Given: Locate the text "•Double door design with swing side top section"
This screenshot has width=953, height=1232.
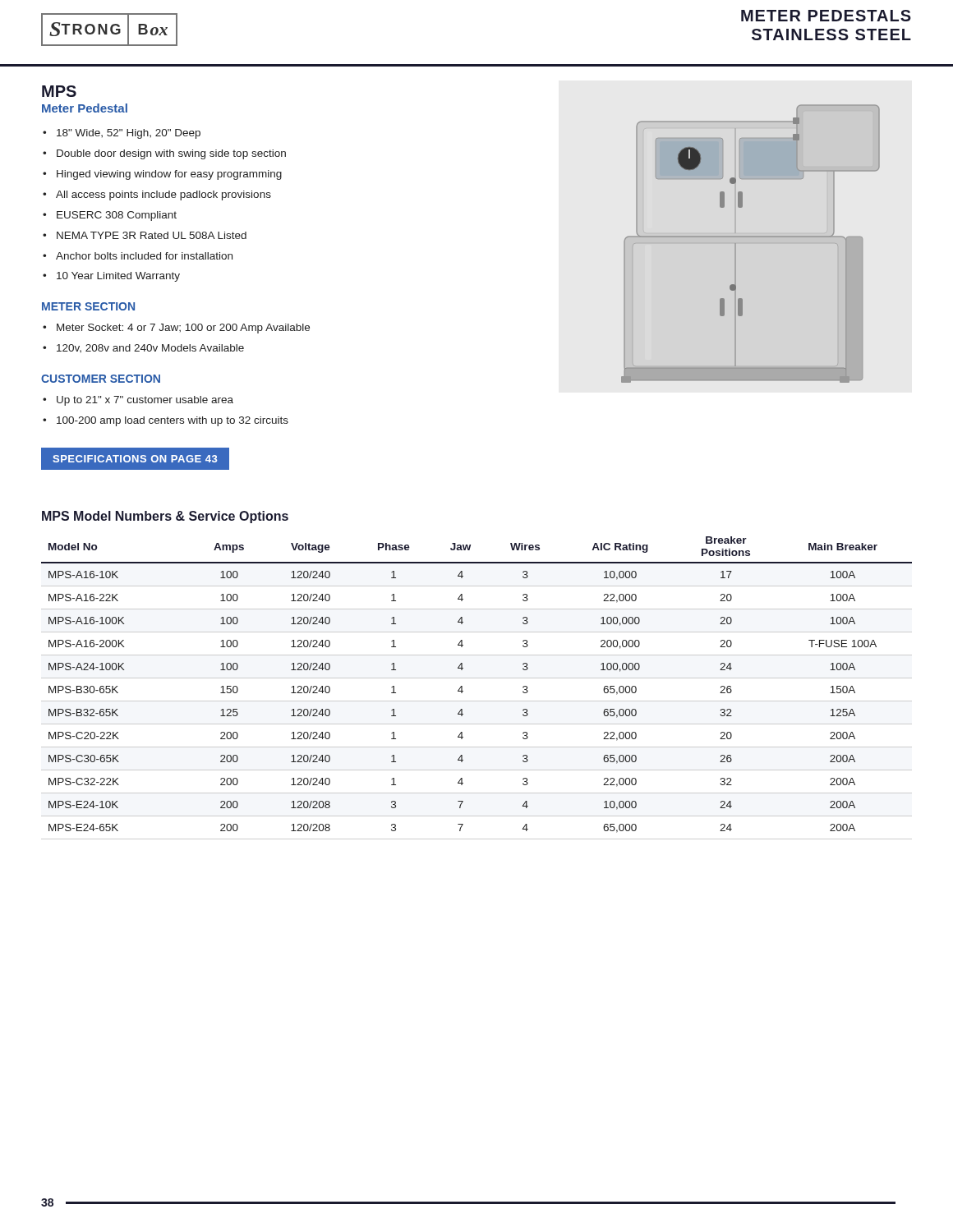Looking at the screenshot, I should pyautogui.click(x=165, y=154).
